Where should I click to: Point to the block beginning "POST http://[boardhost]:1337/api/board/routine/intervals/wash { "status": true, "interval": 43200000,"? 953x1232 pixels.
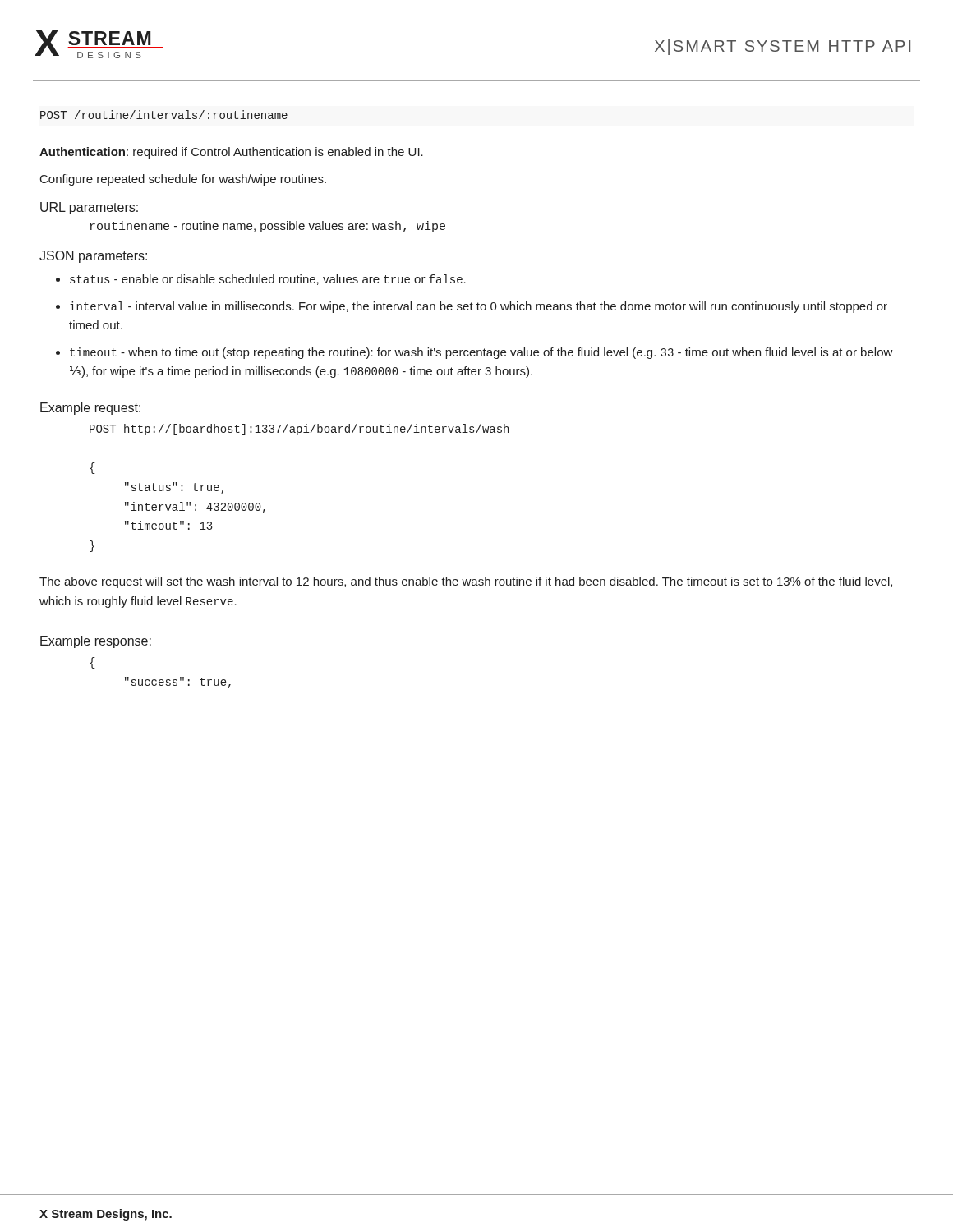coord(299,430)
